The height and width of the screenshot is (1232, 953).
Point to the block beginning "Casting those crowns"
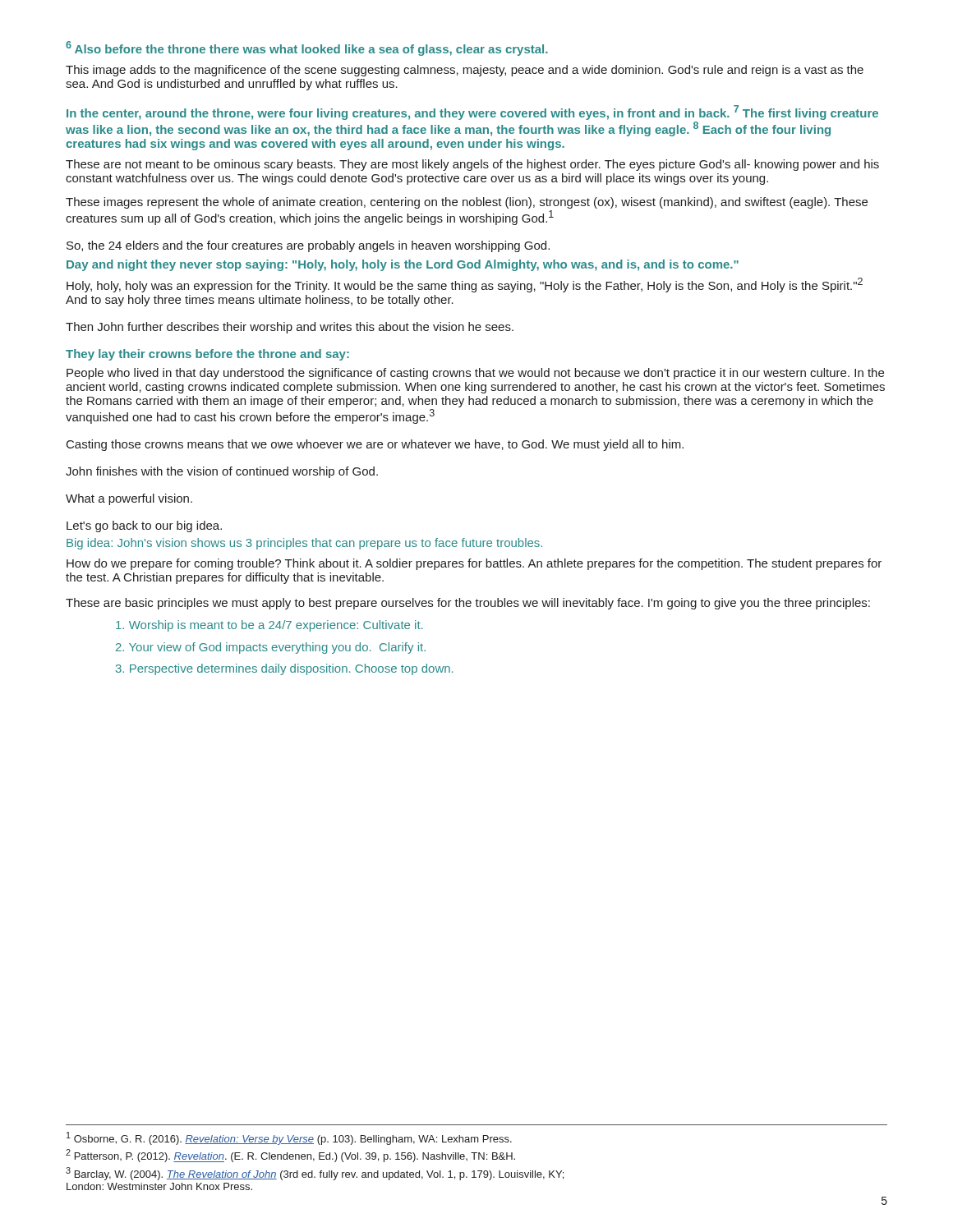click(375, 444)
